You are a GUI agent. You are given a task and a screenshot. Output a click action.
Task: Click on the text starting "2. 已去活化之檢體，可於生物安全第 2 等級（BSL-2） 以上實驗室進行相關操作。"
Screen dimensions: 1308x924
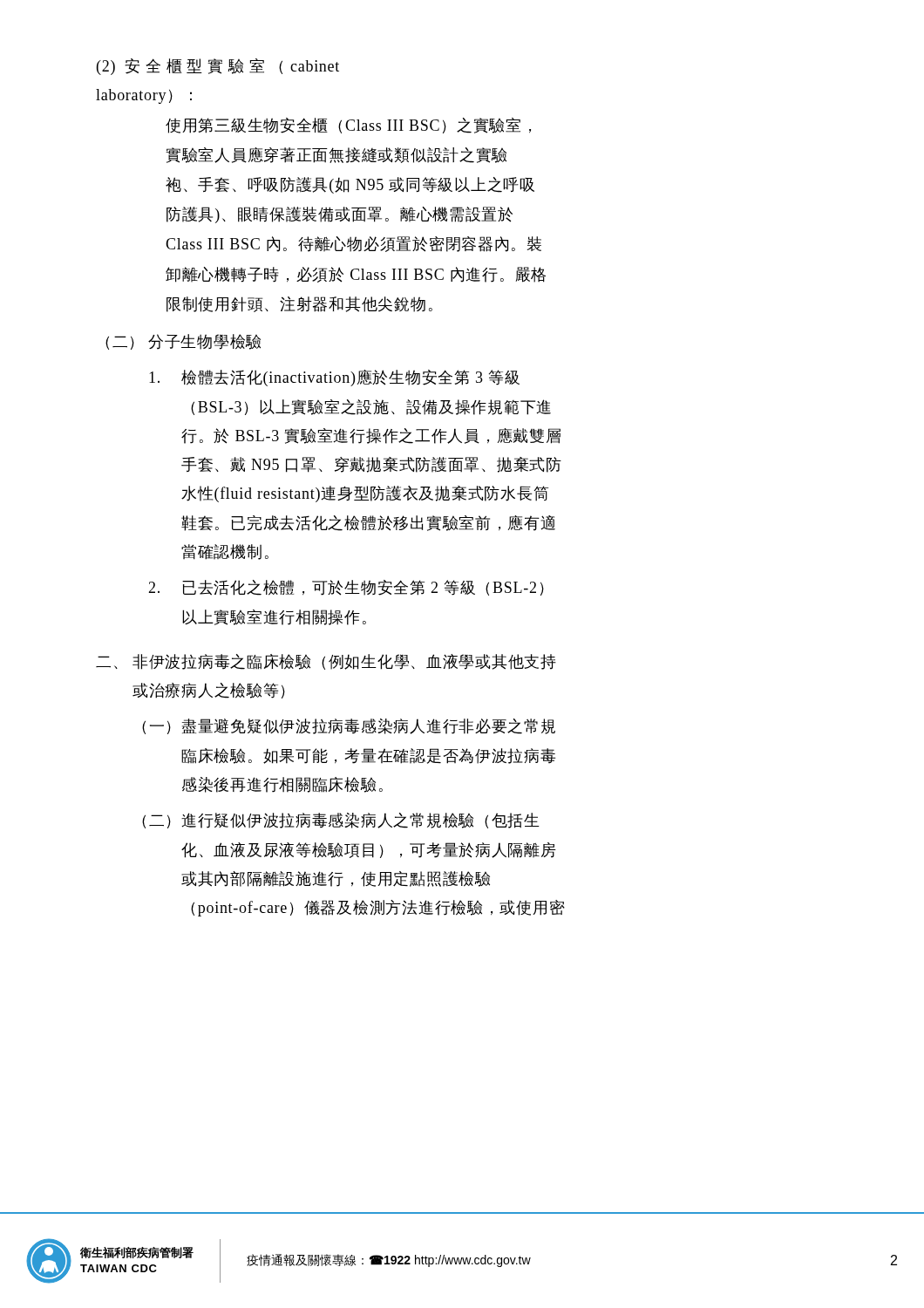(501, 603)
